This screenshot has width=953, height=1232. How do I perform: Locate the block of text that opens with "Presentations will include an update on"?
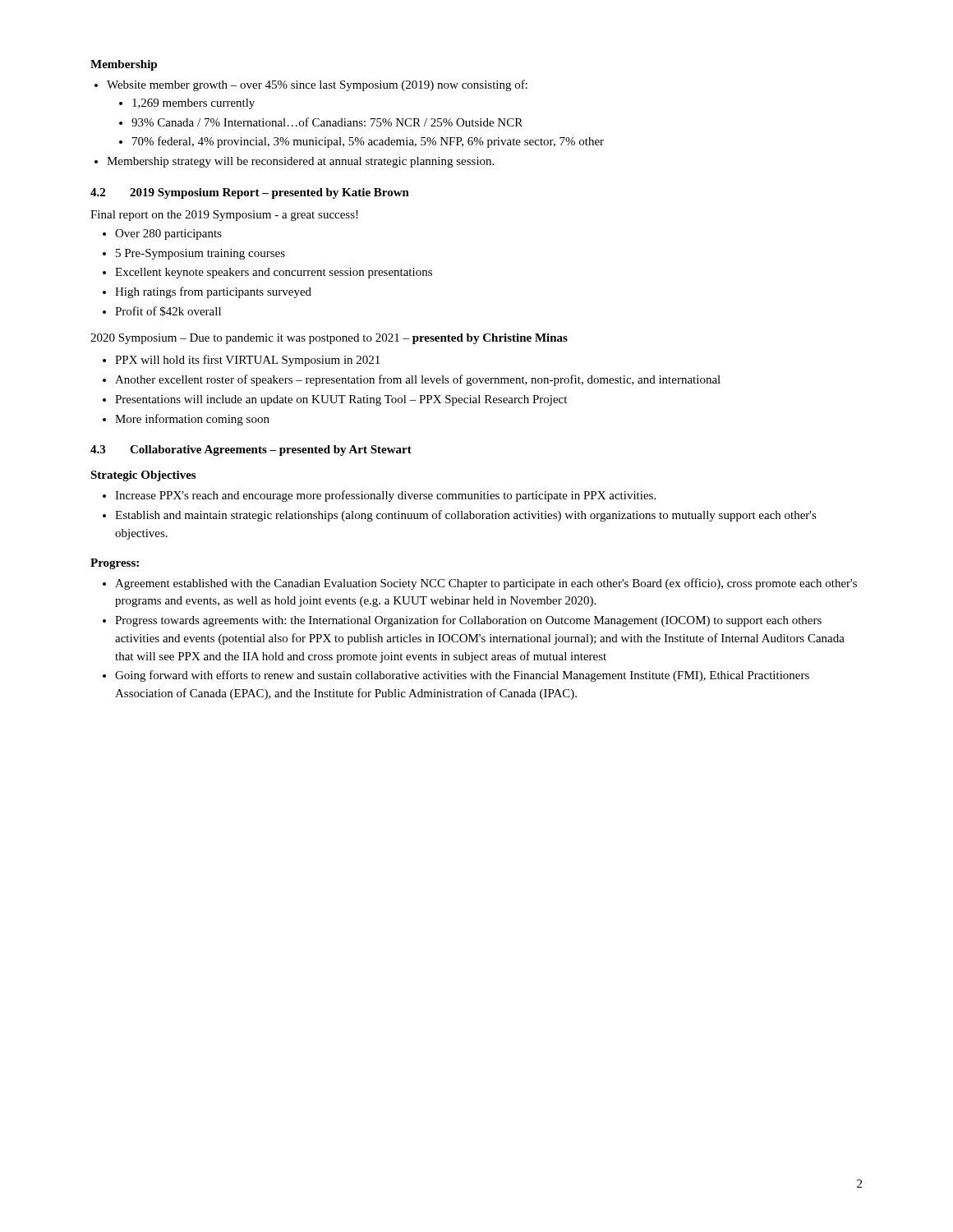click(x=341, y=399)
